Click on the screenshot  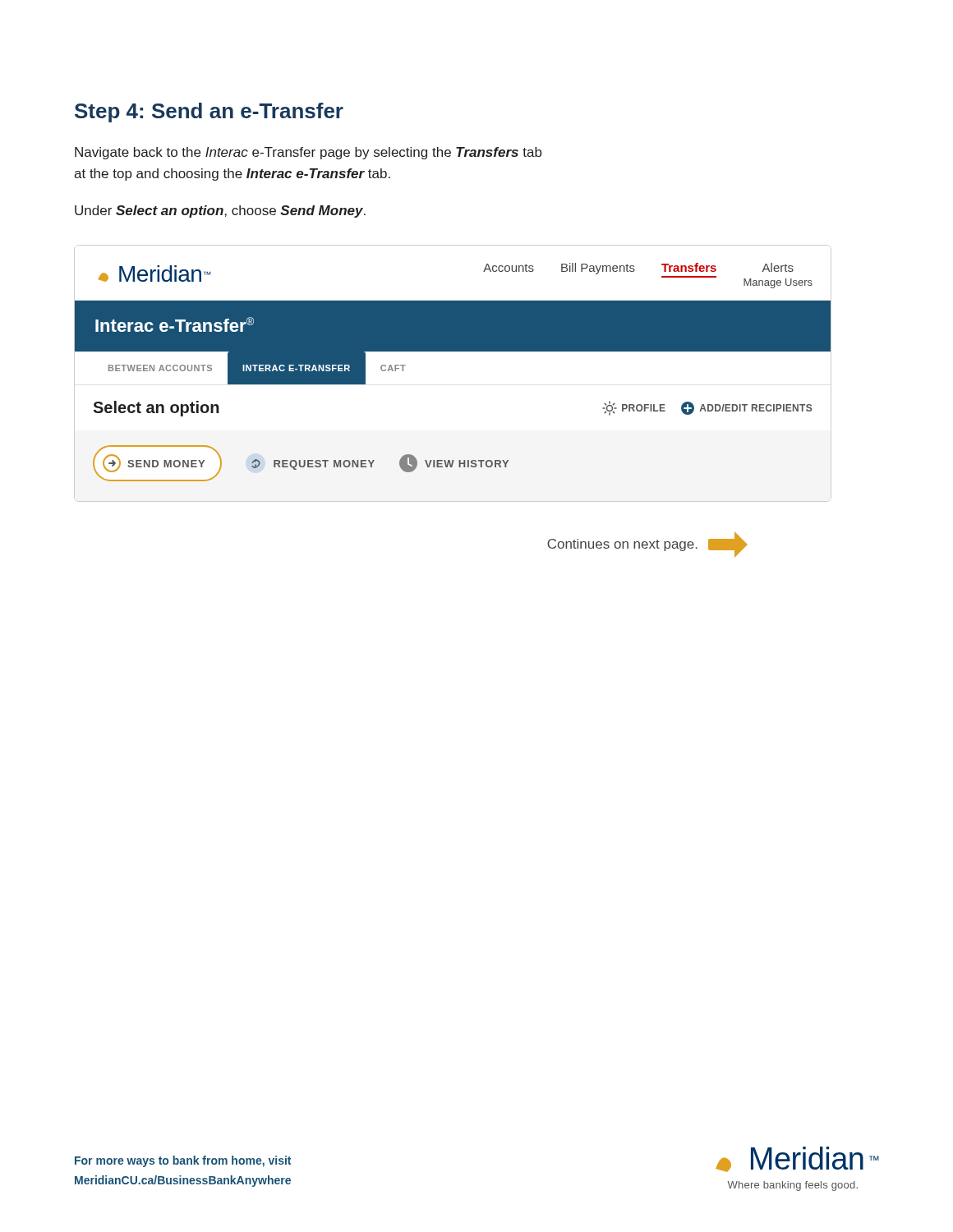(476, 373)
